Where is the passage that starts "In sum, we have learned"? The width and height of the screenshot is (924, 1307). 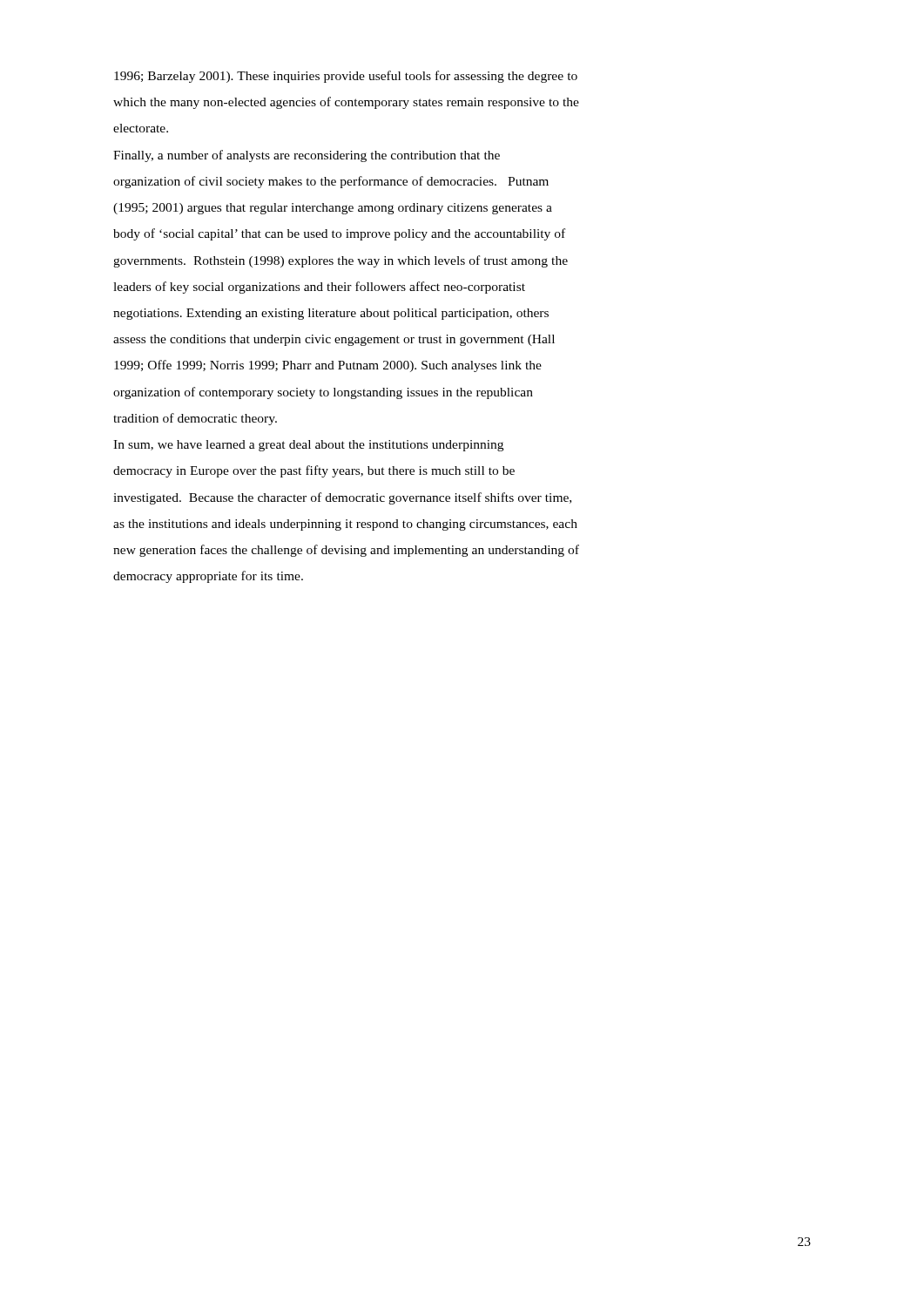(462, 510)
